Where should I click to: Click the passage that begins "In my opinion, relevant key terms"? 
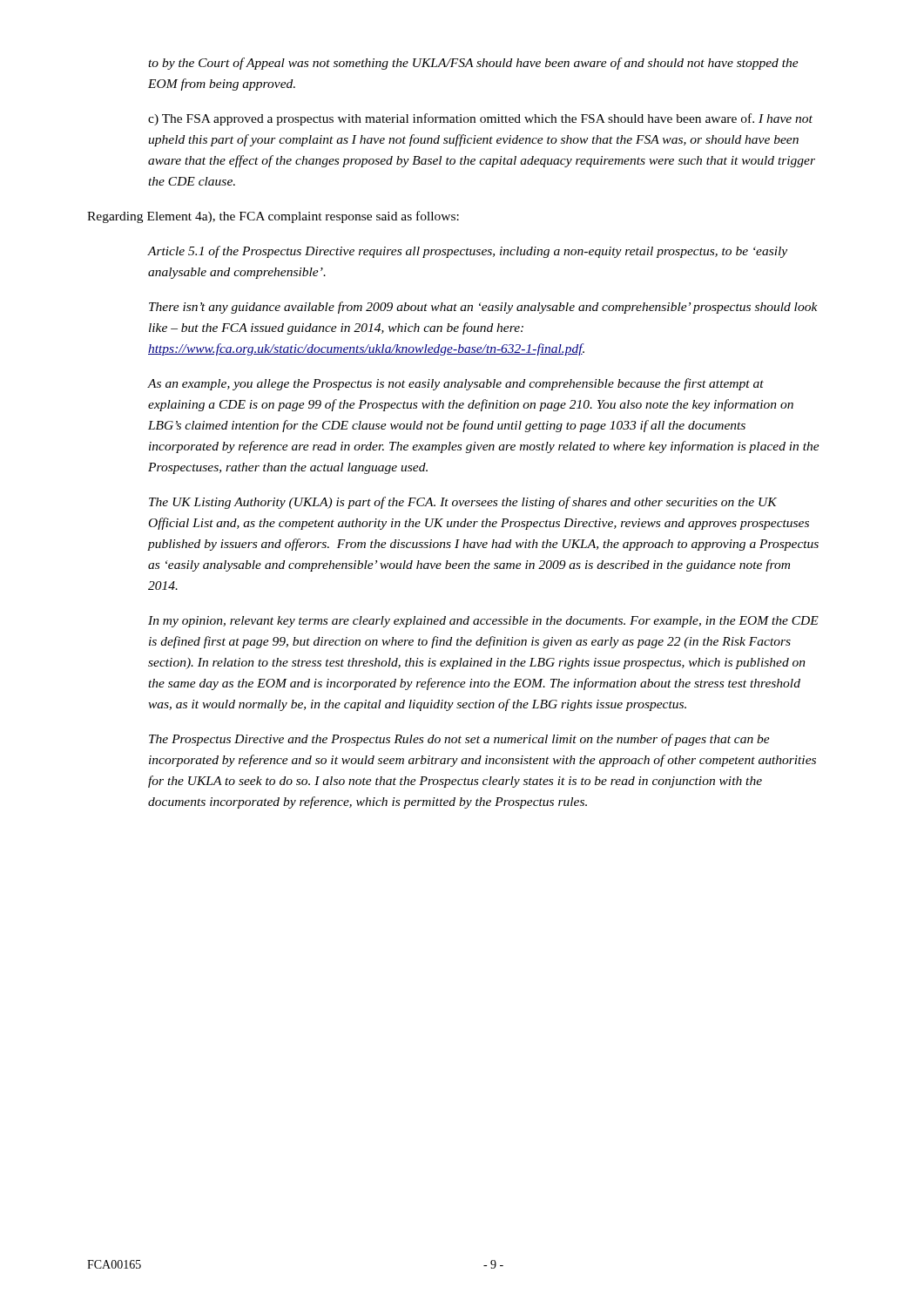point(484,663)
